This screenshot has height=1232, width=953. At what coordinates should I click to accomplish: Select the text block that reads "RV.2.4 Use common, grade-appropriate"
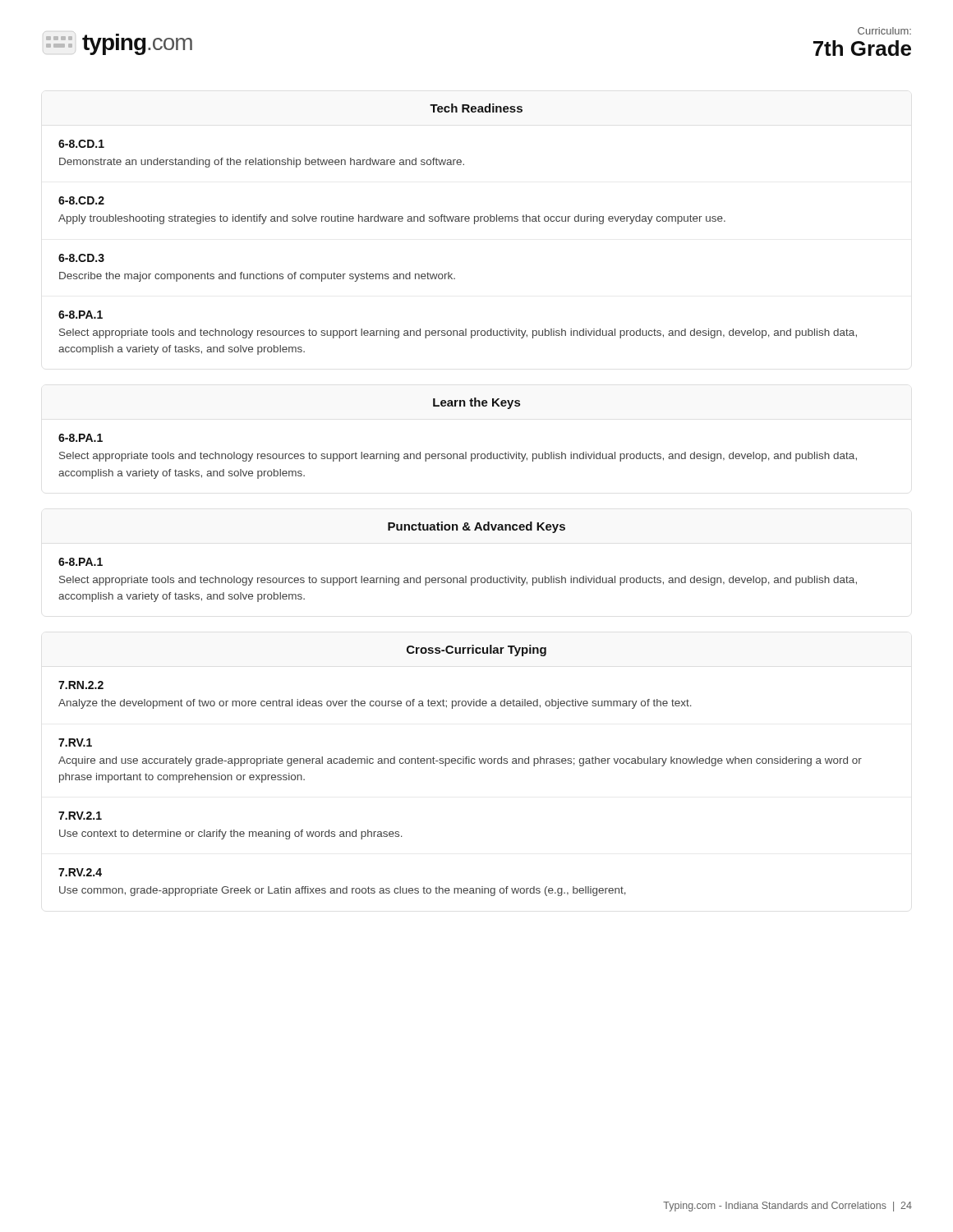click(476, 882)
